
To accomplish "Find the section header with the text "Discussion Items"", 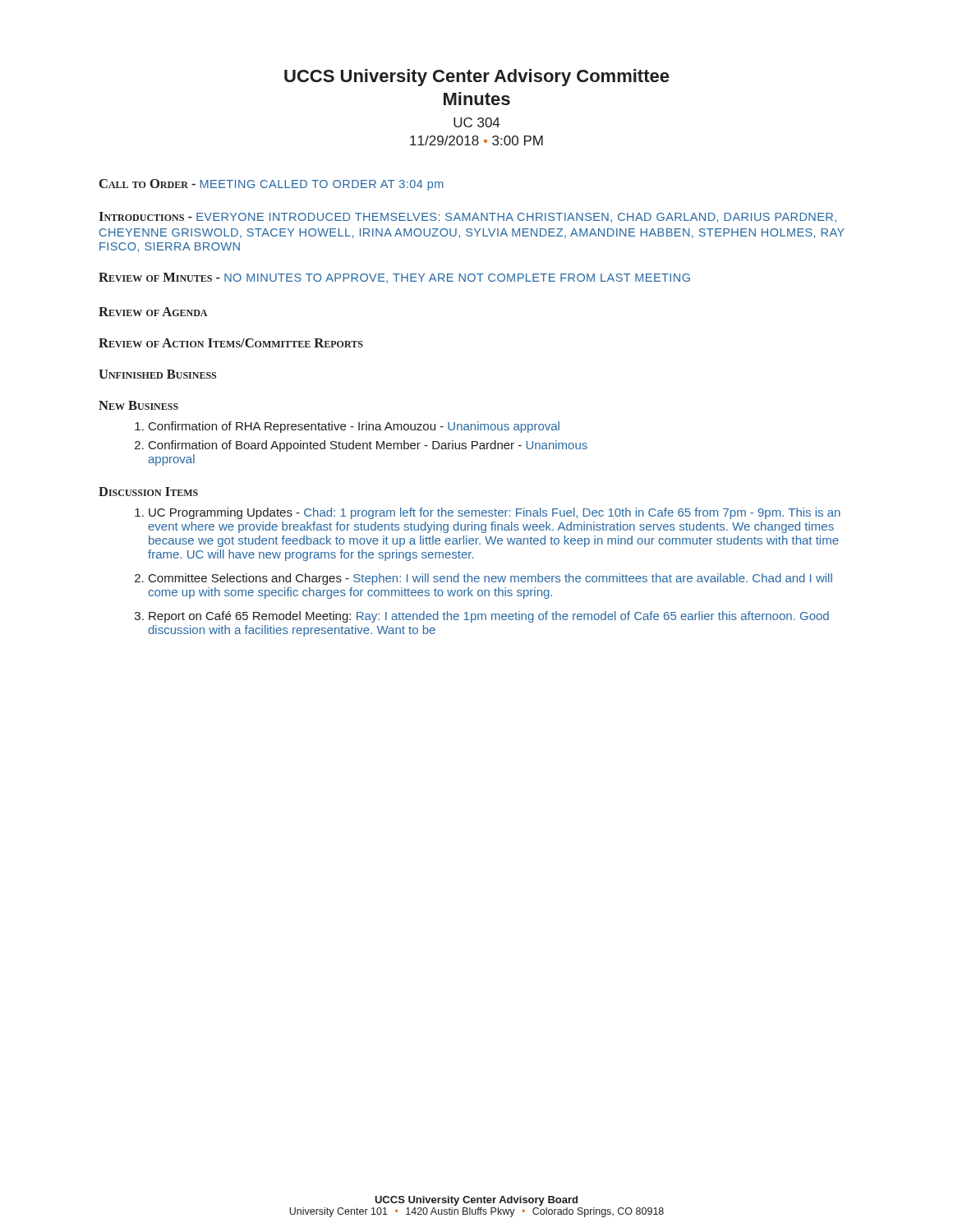I will click(148, 492).
